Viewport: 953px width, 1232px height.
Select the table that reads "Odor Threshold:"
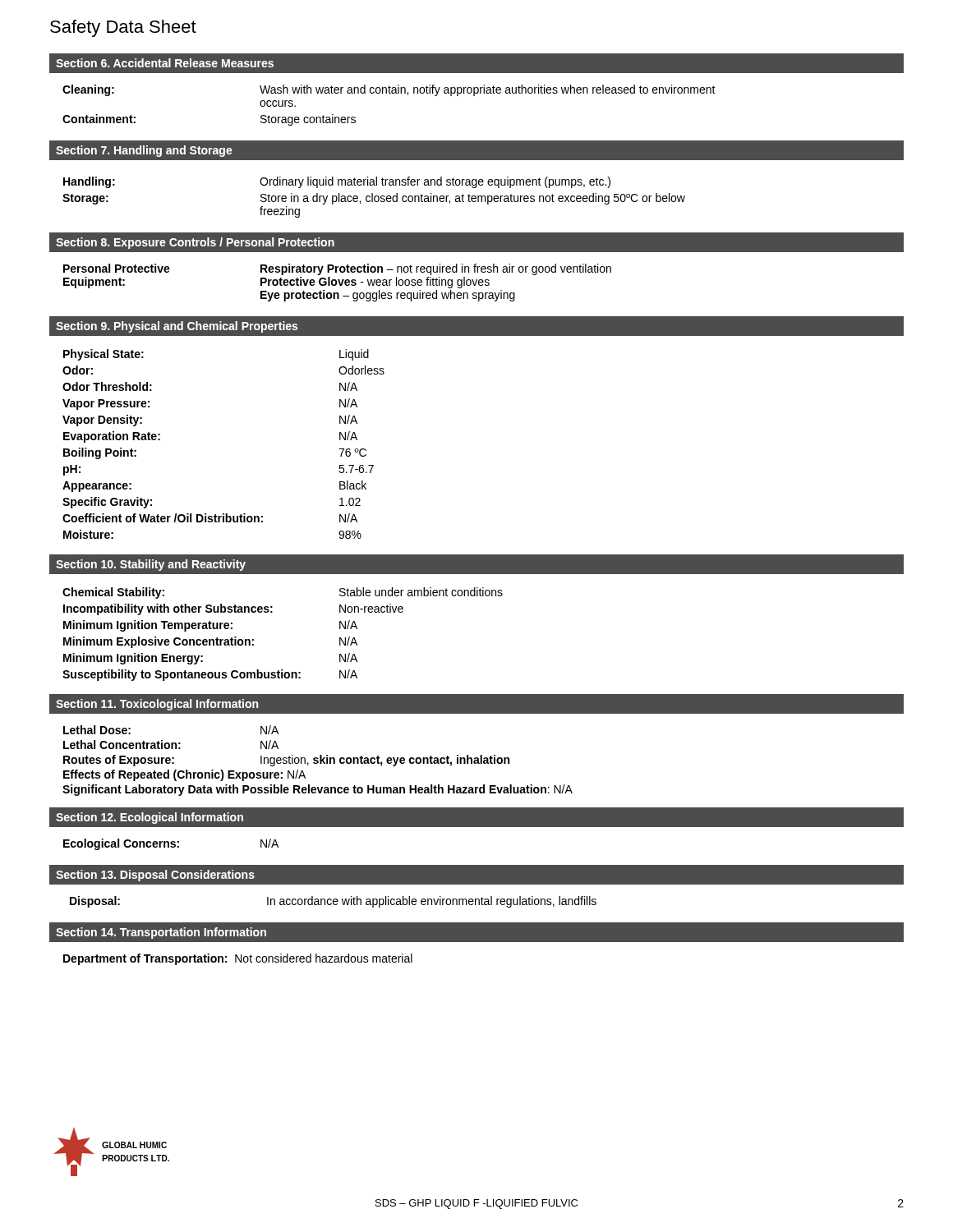(476, 444)
